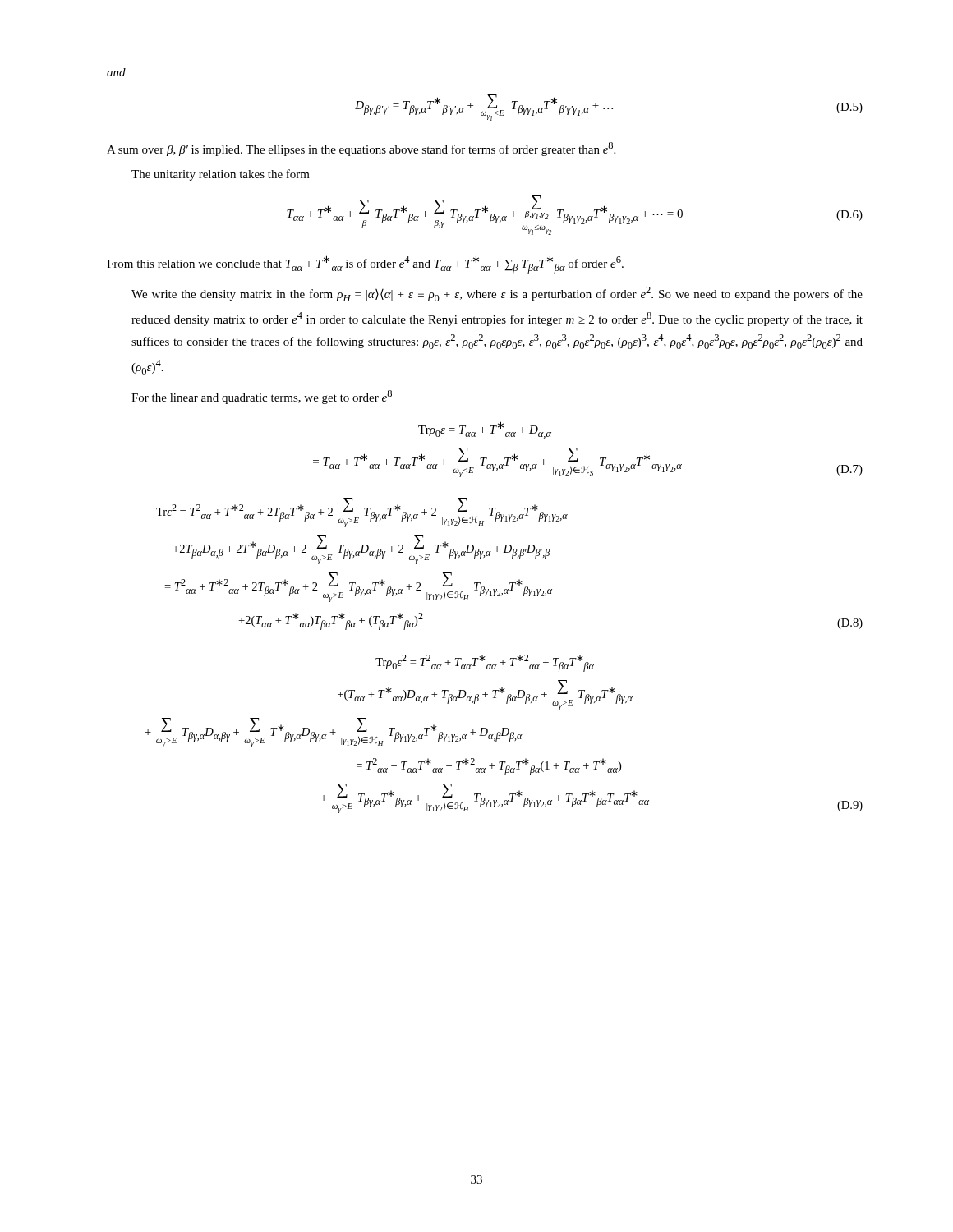Select the formula containing "Trρ0ε2 = T2αα + TααT∗αα + T∗2αα"
The height and width of the screenshot is (1232, 953).
click(504, 735)
